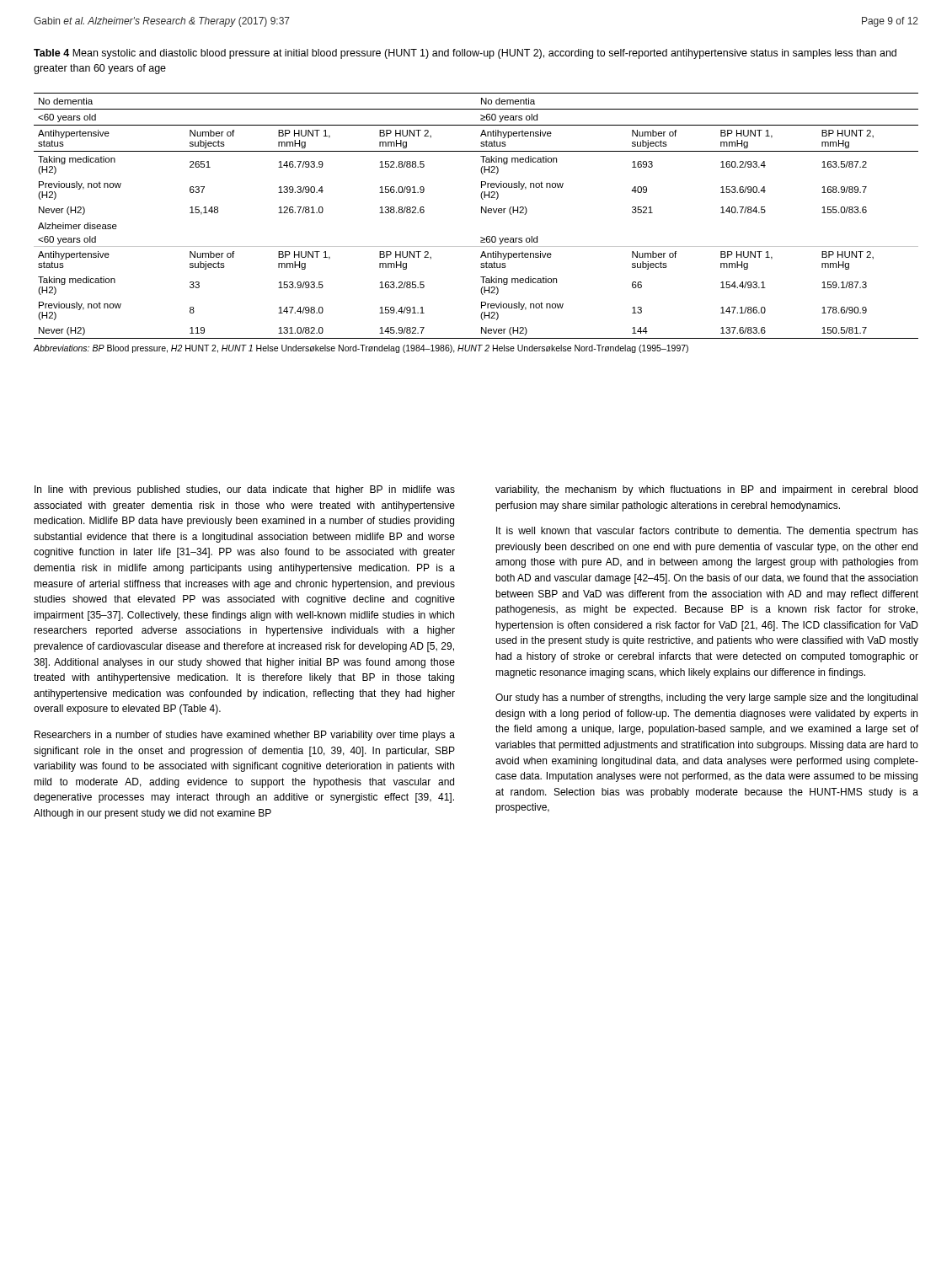Click the passage that begins "In line with previous published"
The height and width of the screenshot is (1264, 952).
click(x=244, y=652)
